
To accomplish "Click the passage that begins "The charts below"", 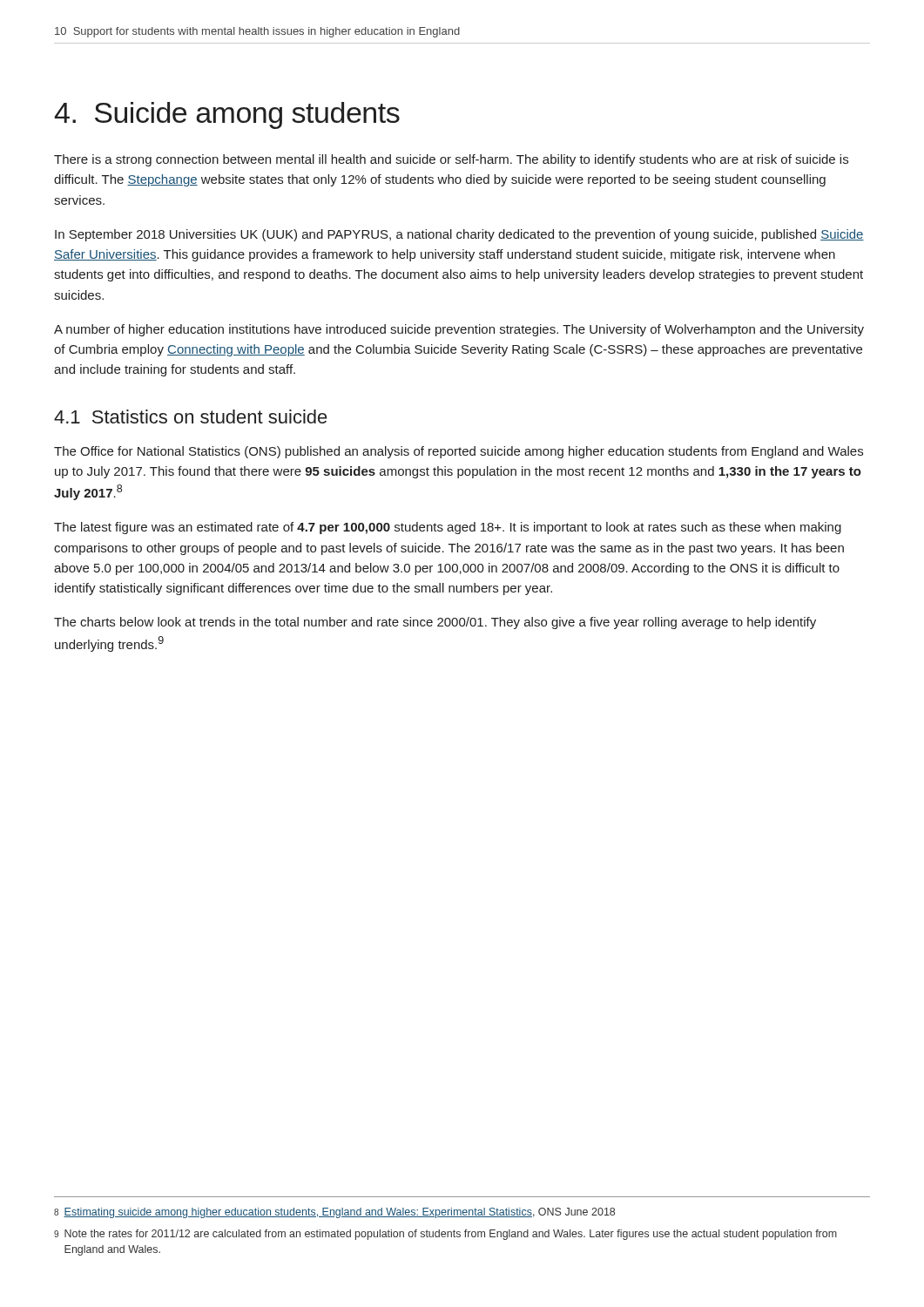I will (462, 633).
